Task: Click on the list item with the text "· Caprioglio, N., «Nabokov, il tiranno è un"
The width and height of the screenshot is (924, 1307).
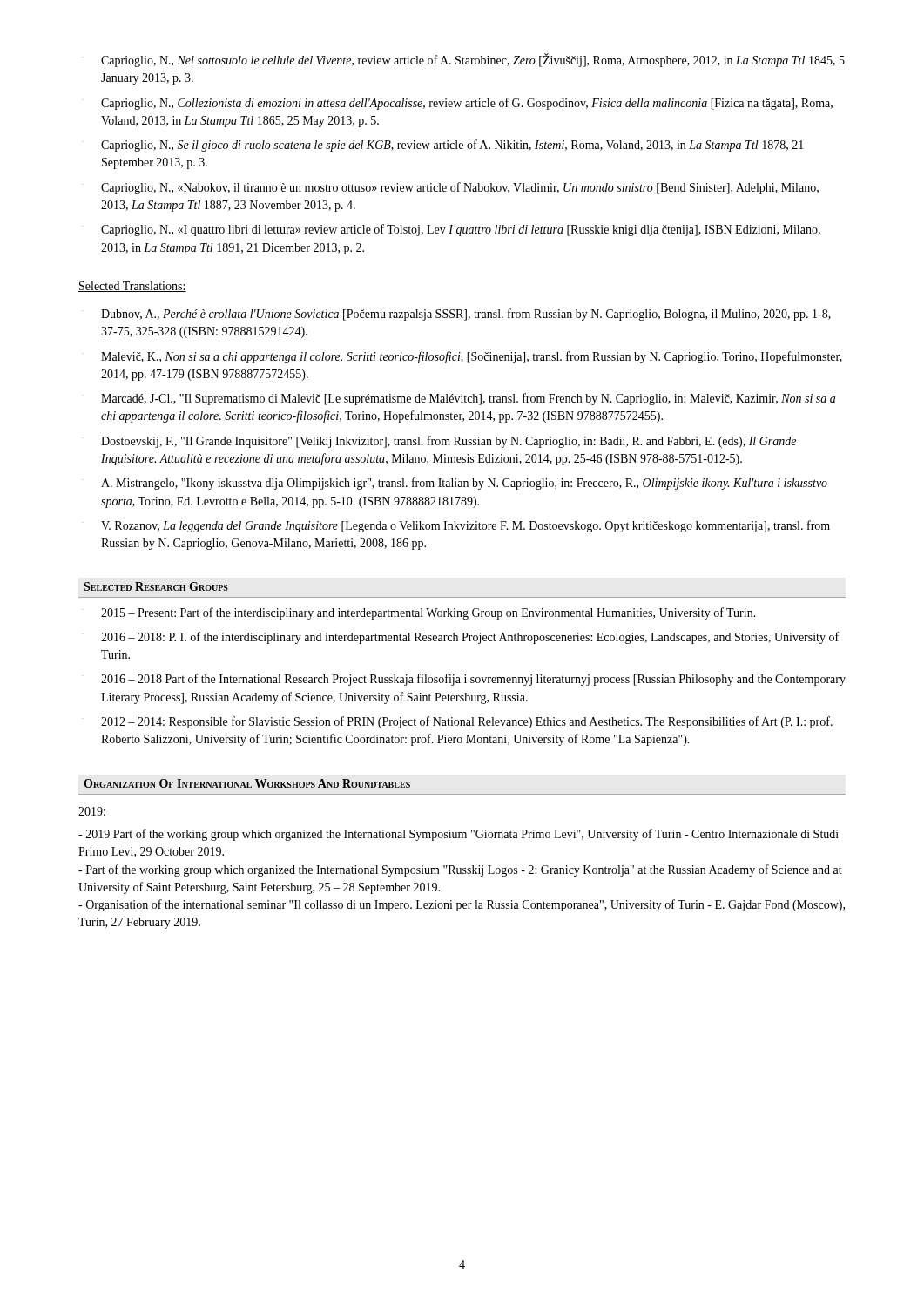Action: (x=462, y=197)
